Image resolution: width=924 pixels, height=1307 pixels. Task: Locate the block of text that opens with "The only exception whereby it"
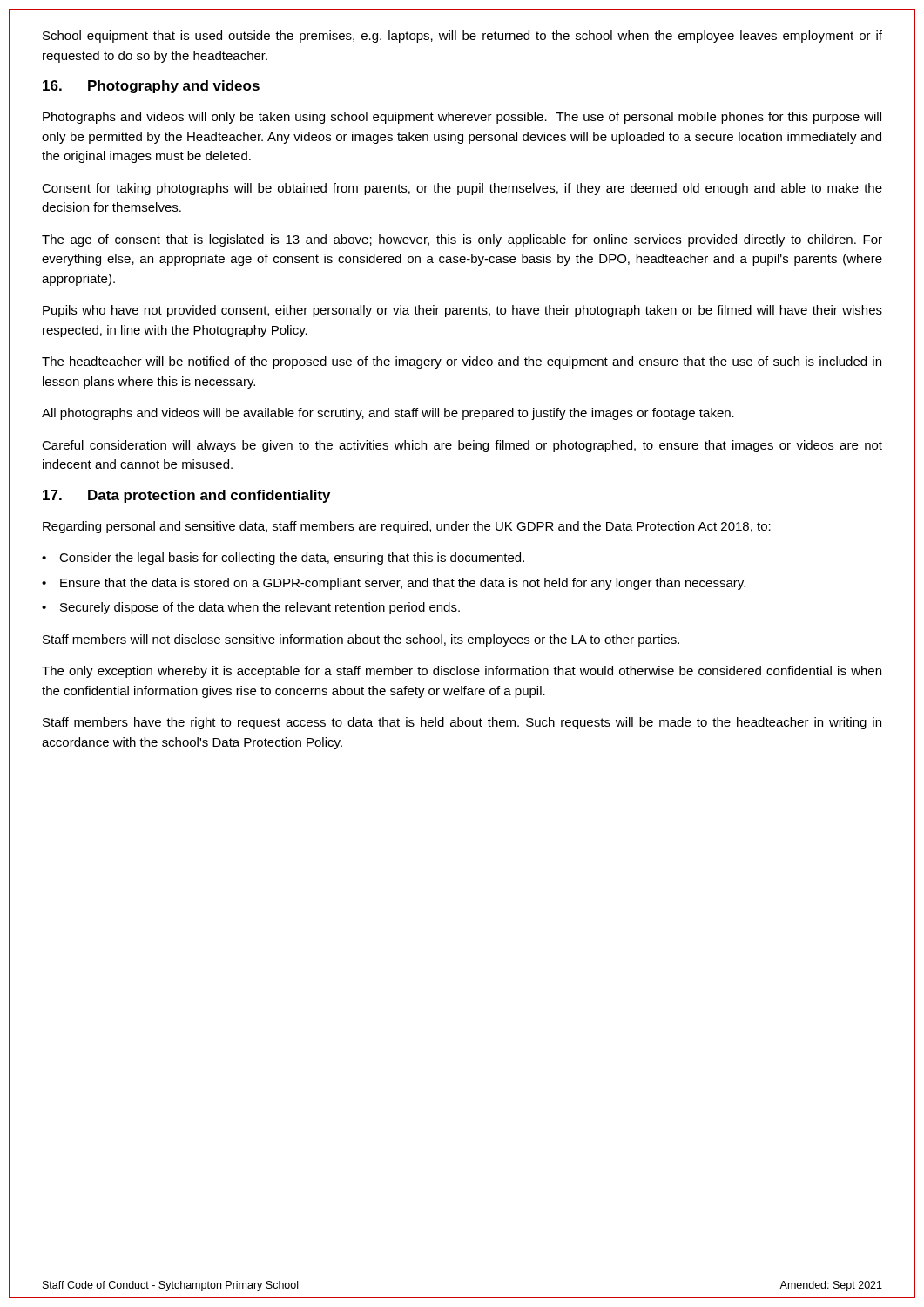click(x=462, y=680)
